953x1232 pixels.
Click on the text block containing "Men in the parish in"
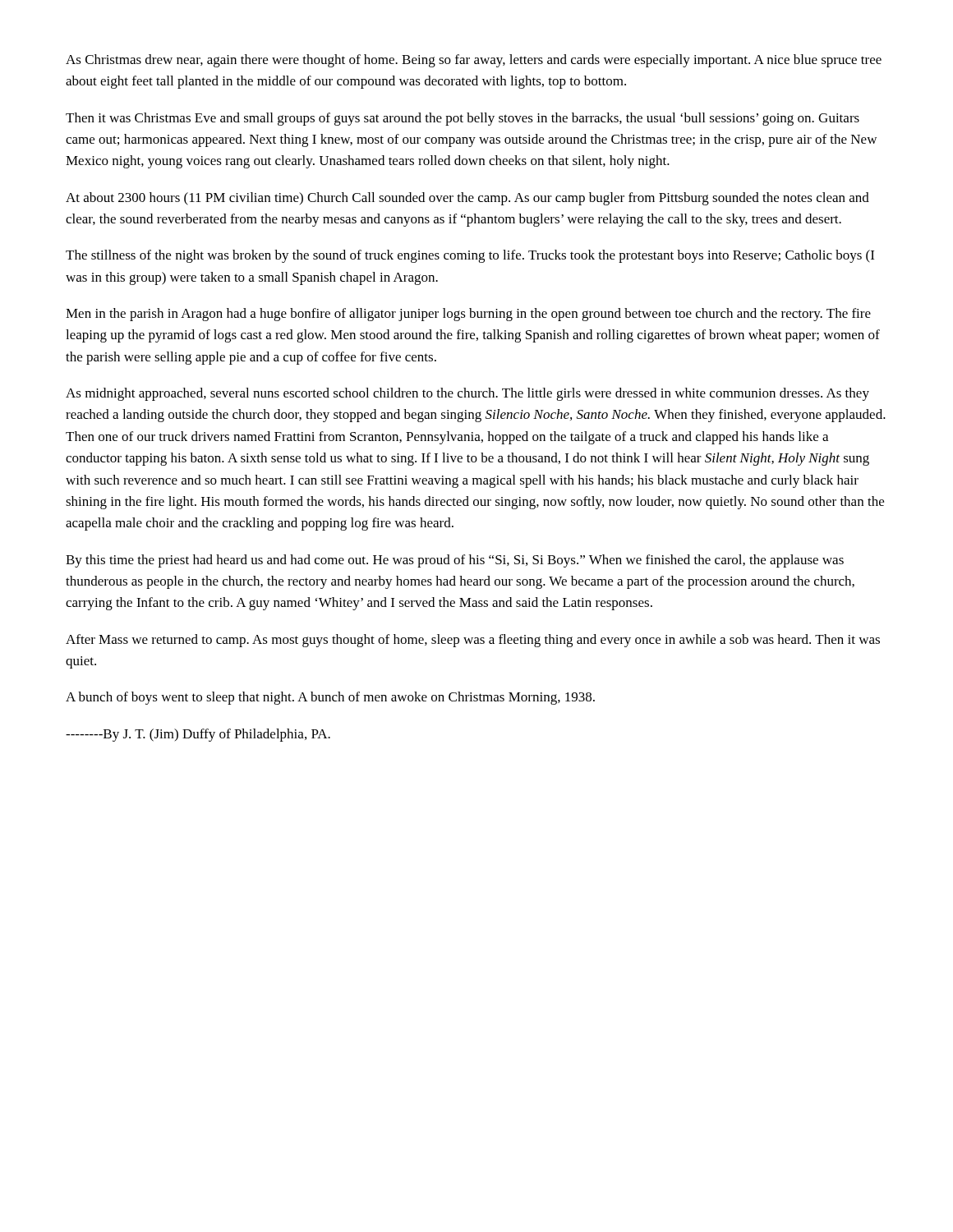point(473,335)
